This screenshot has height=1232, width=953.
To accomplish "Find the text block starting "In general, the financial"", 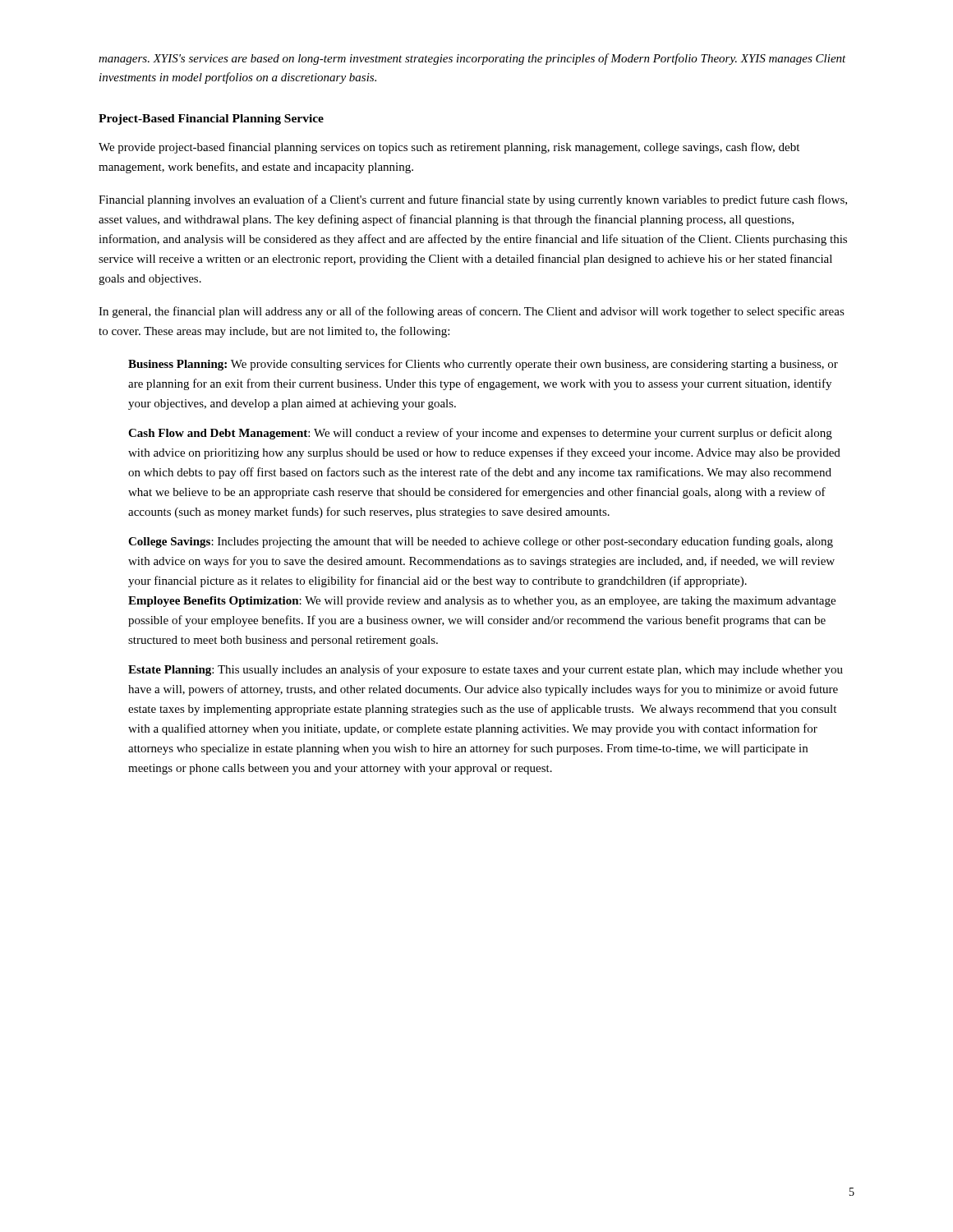I will tap(471, 321).
